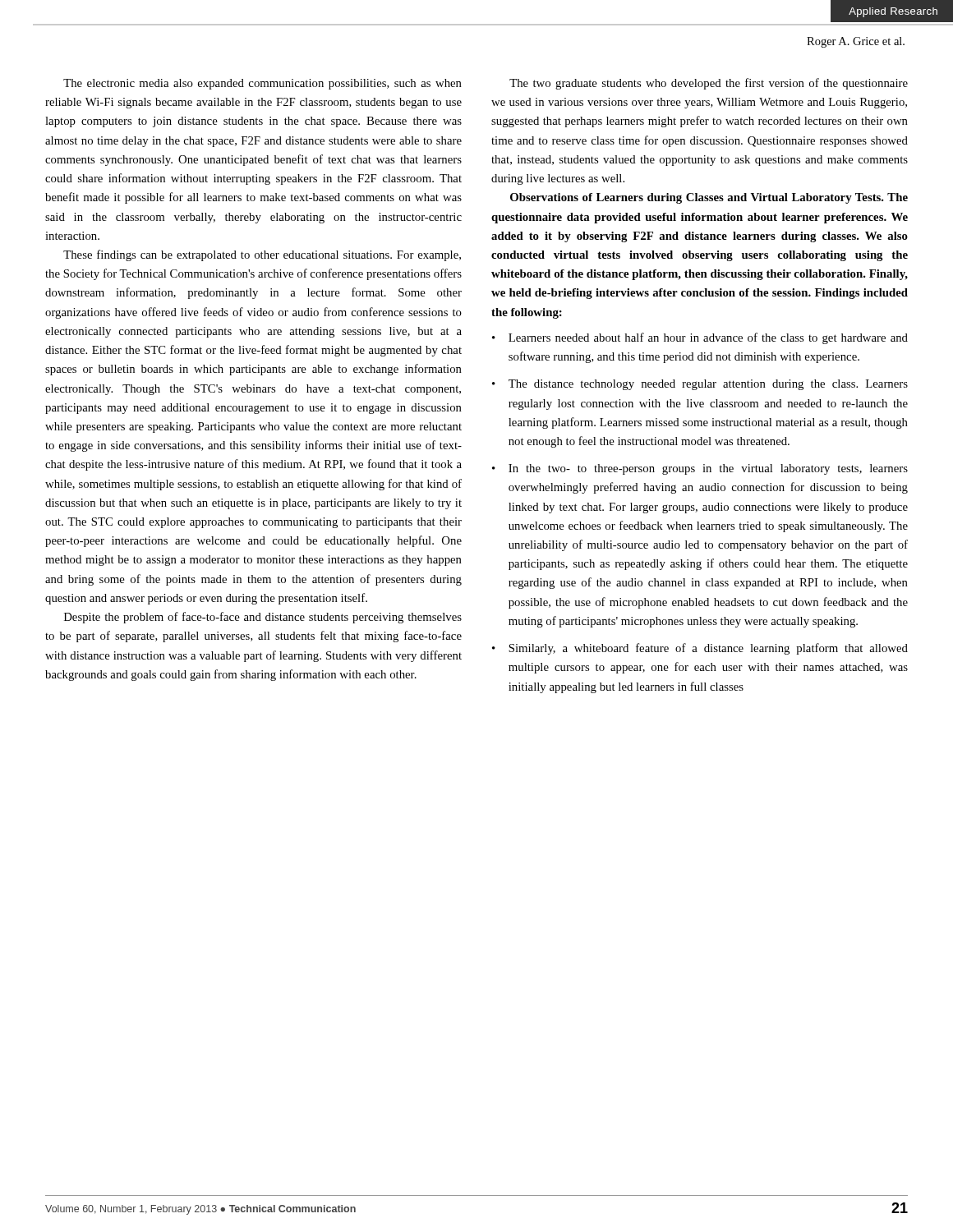Select the list item containing "Similarly, a whiteboard feature of a distance learning"
Viewport: 953px width, 1232px height.
(x=708, y=667)
